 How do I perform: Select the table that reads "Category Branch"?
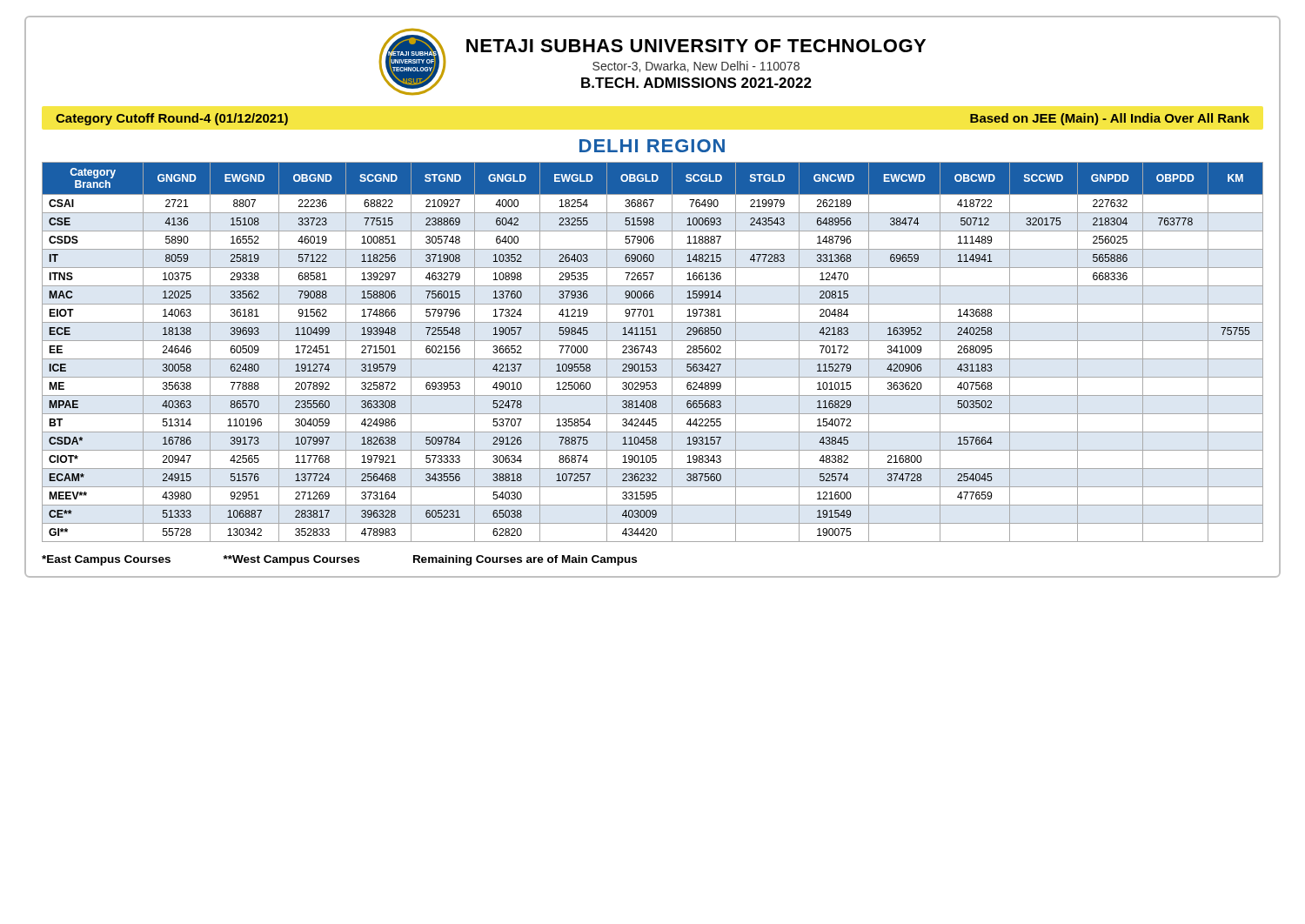click(652, 352)
